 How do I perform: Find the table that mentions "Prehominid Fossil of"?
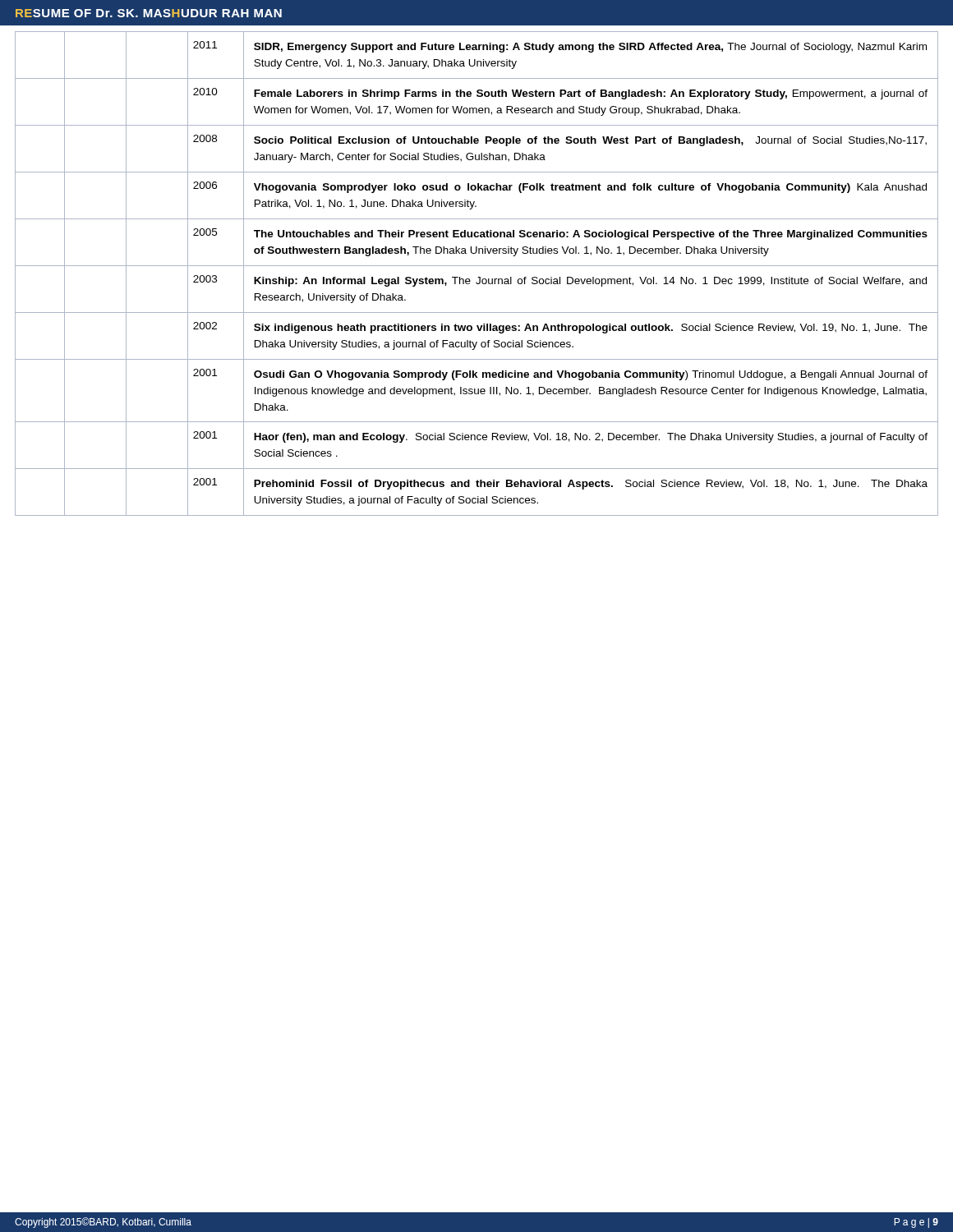(476, 274)
